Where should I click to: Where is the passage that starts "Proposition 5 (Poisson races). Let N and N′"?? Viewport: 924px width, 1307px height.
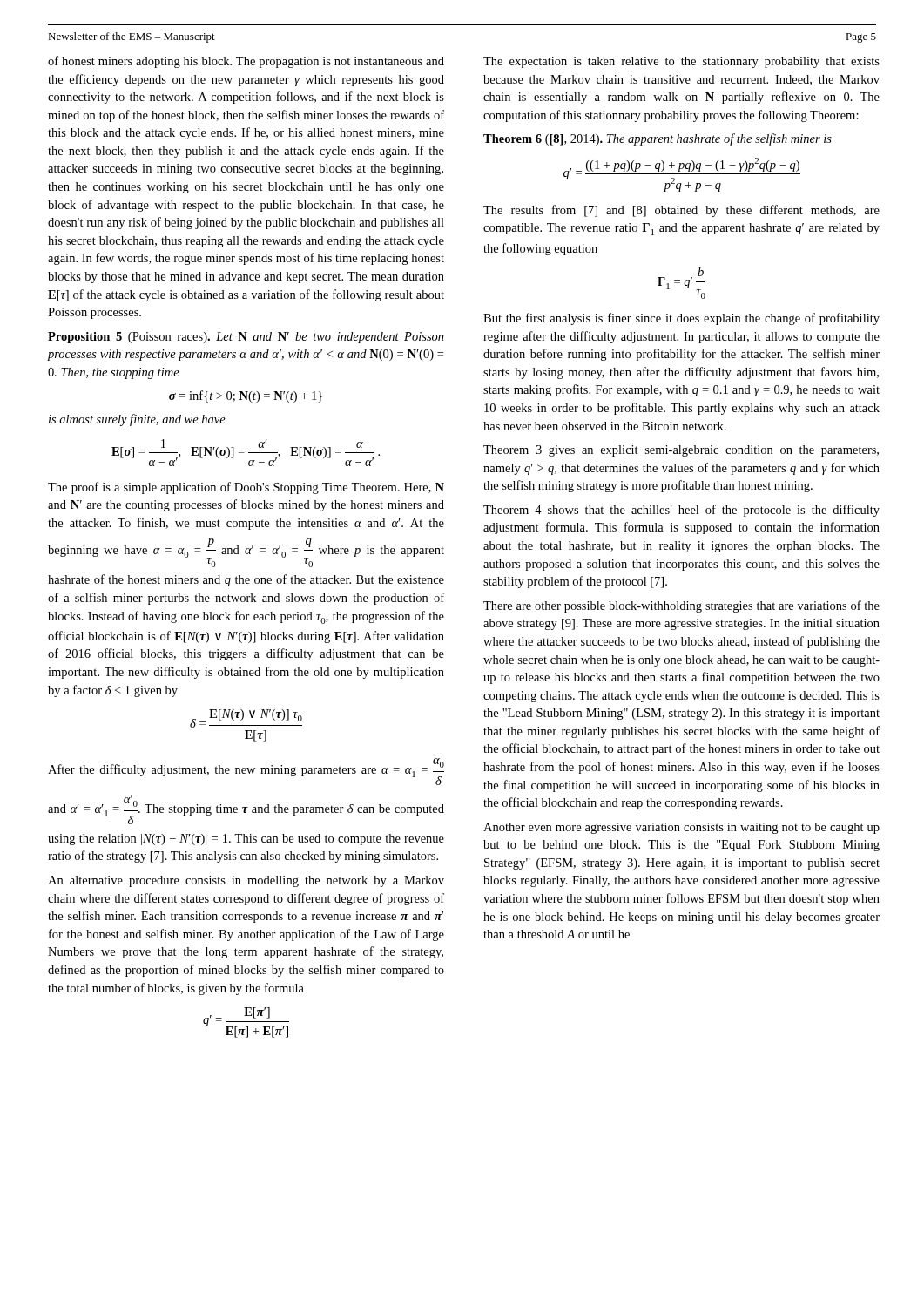point(246,354)
